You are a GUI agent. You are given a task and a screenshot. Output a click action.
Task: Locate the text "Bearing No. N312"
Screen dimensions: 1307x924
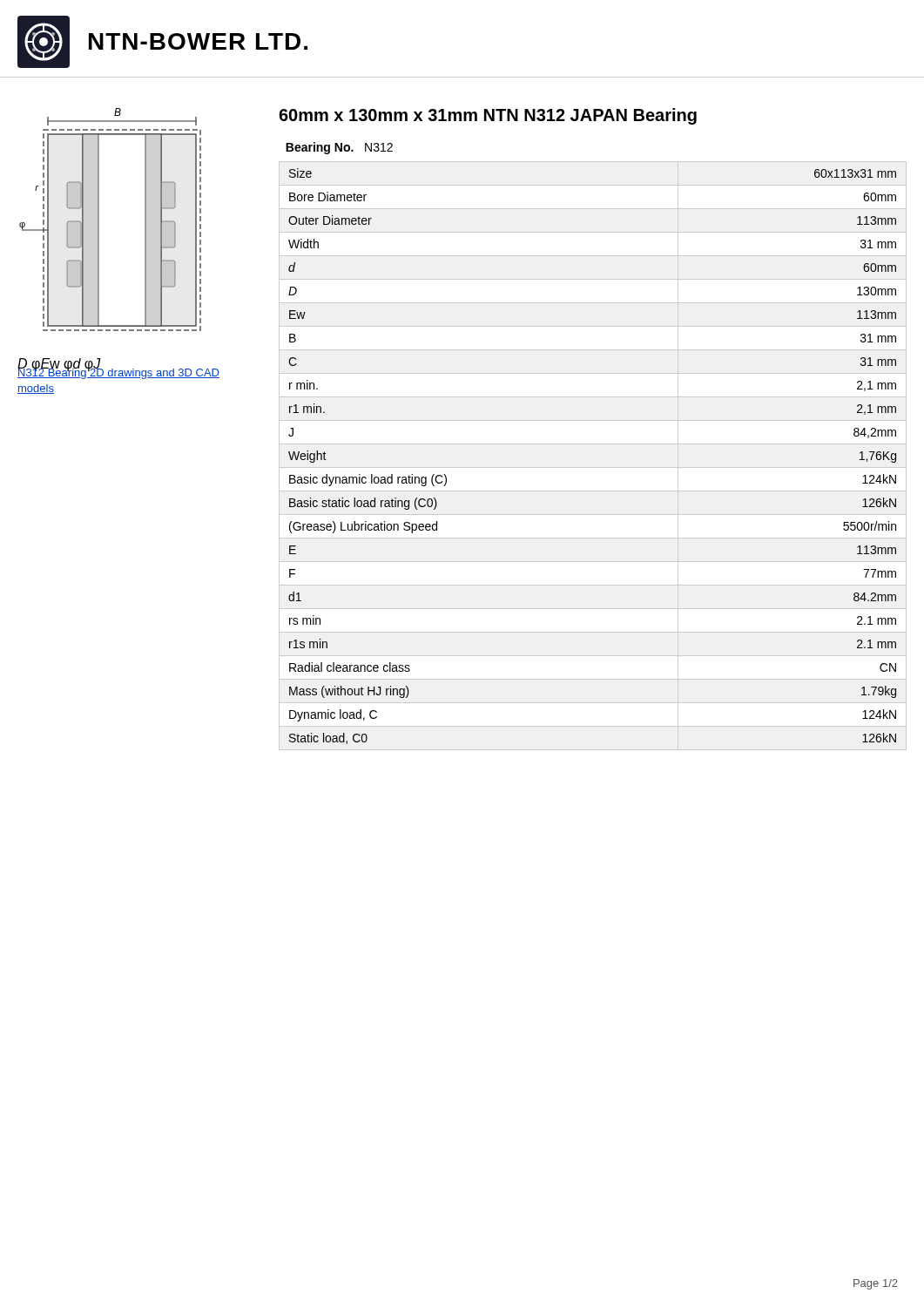[336, 147]
